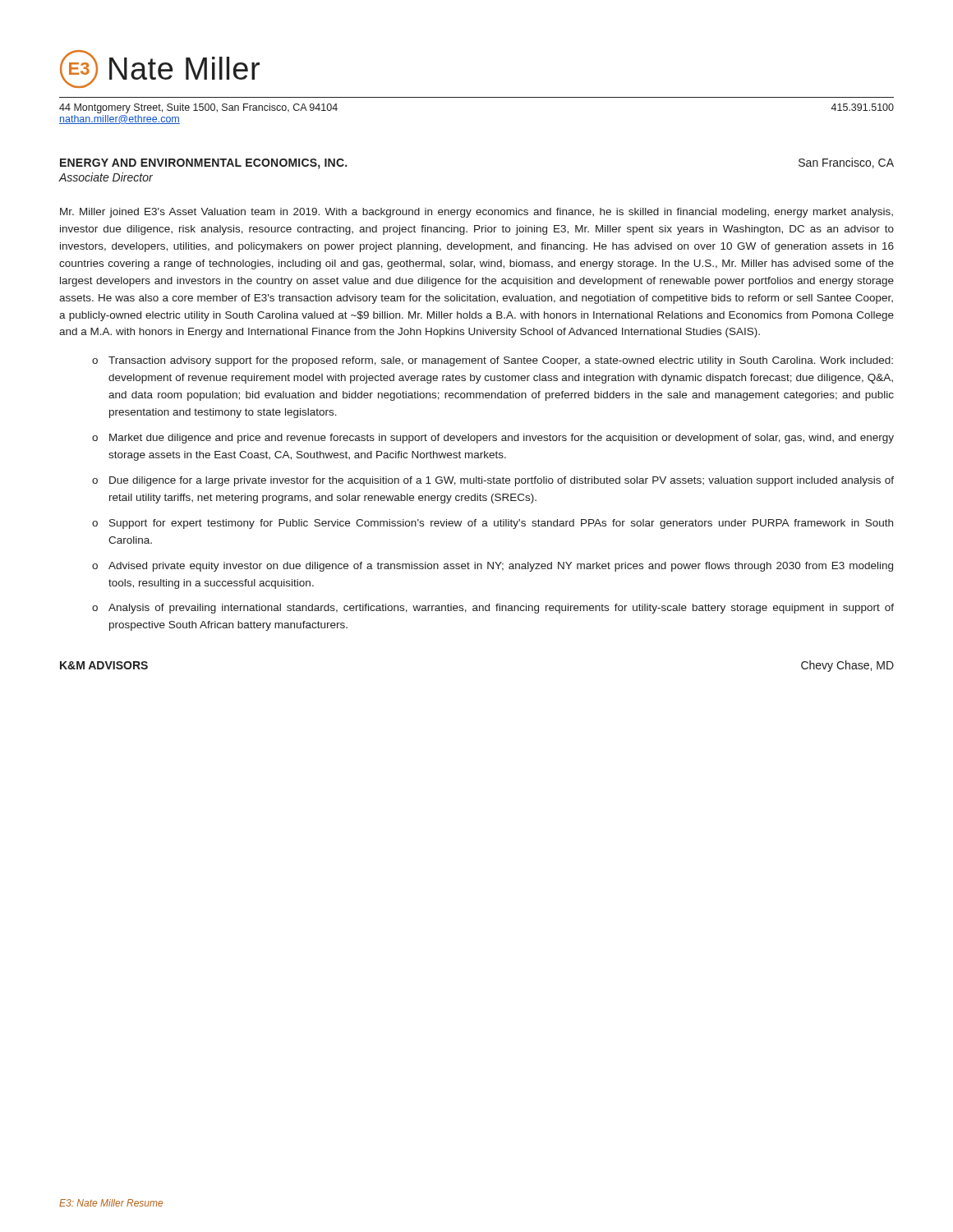Find the text block starting "K&M ADVISORS"
This screenshot has height=1232, width=953.
coord(104,666)
